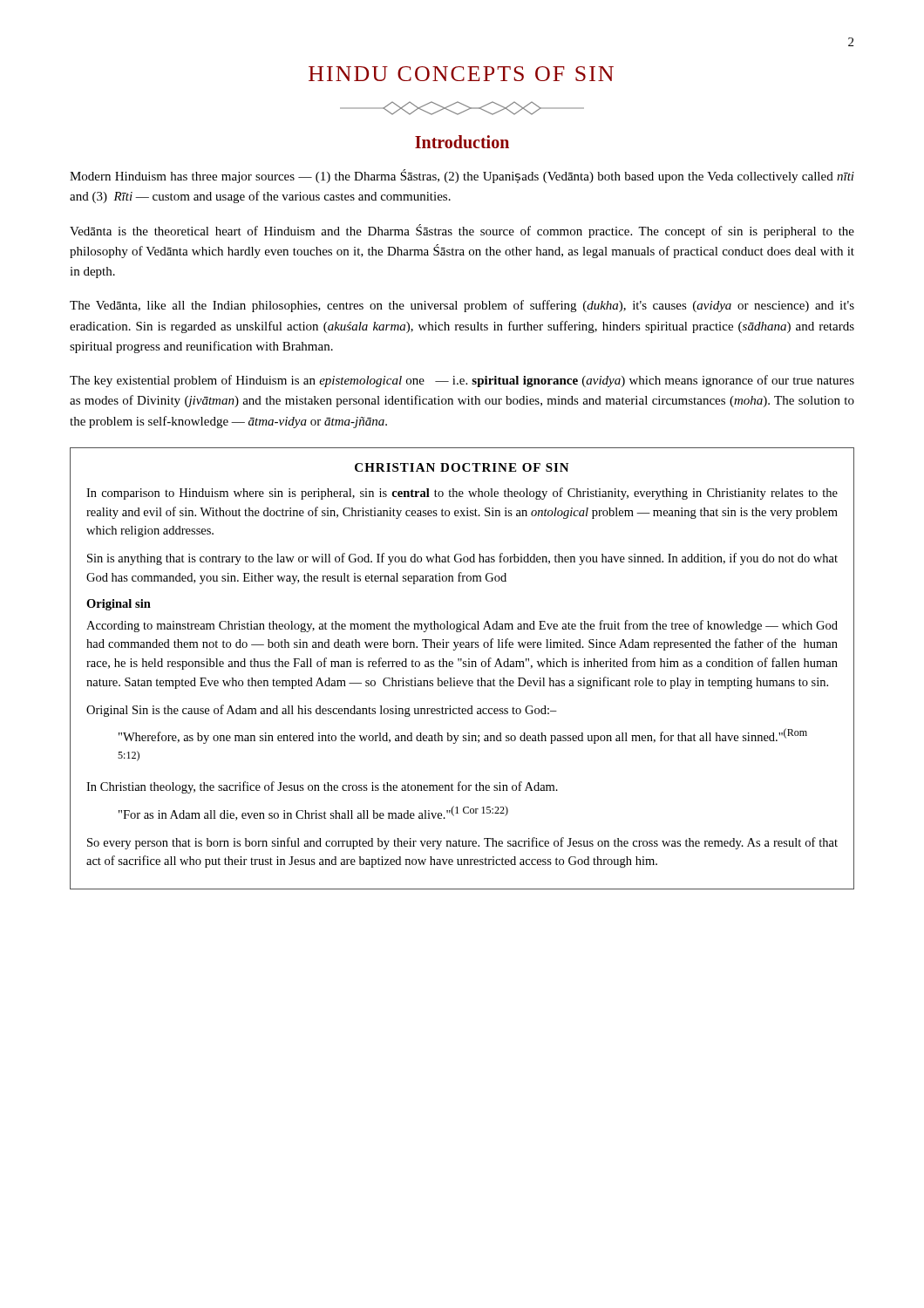Locate the section header that says "Original sin"
This screenshot has height=1308, width=924.
click(x=118, y=603)
